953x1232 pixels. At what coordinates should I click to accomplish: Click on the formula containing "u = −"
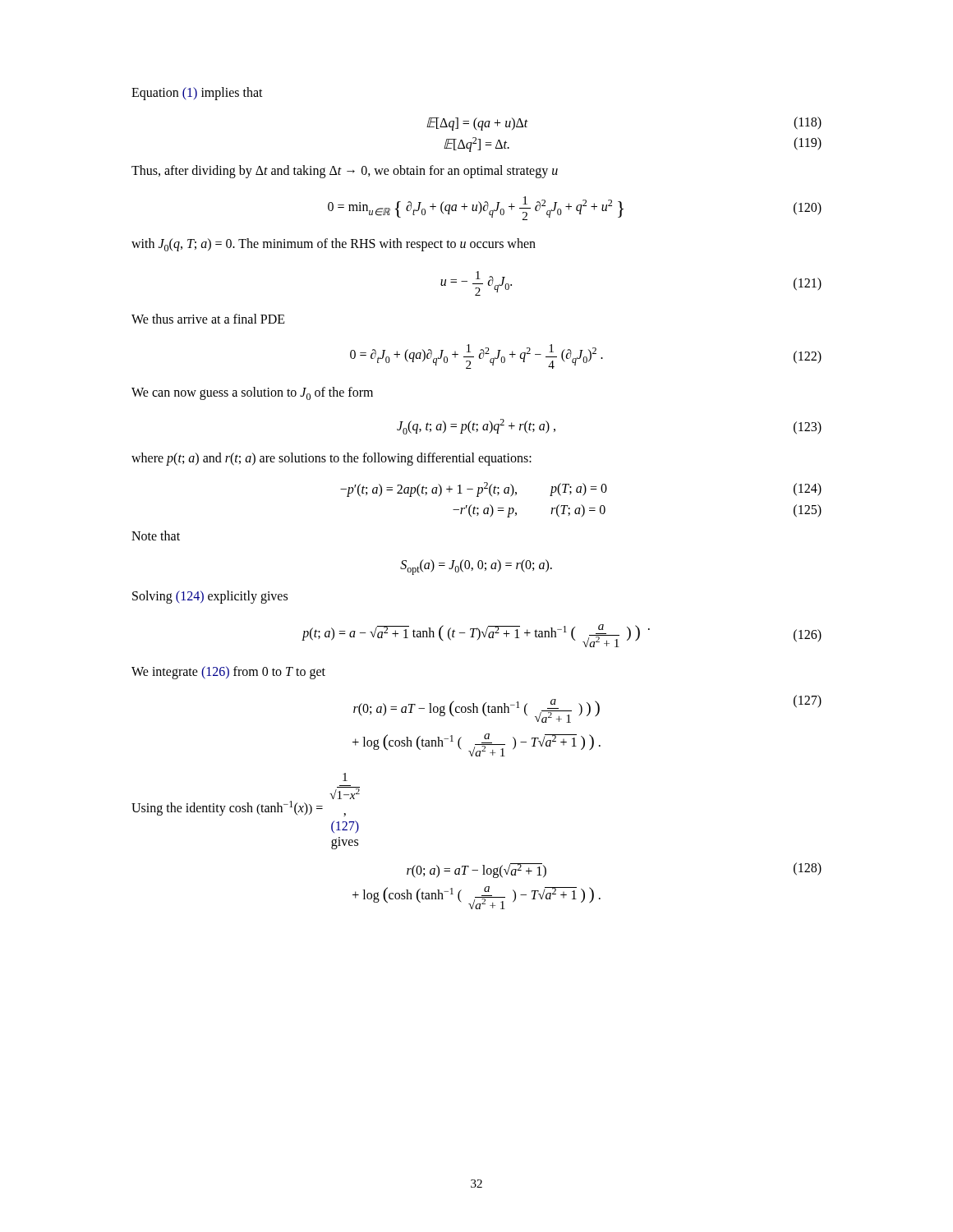click(478, 284)
